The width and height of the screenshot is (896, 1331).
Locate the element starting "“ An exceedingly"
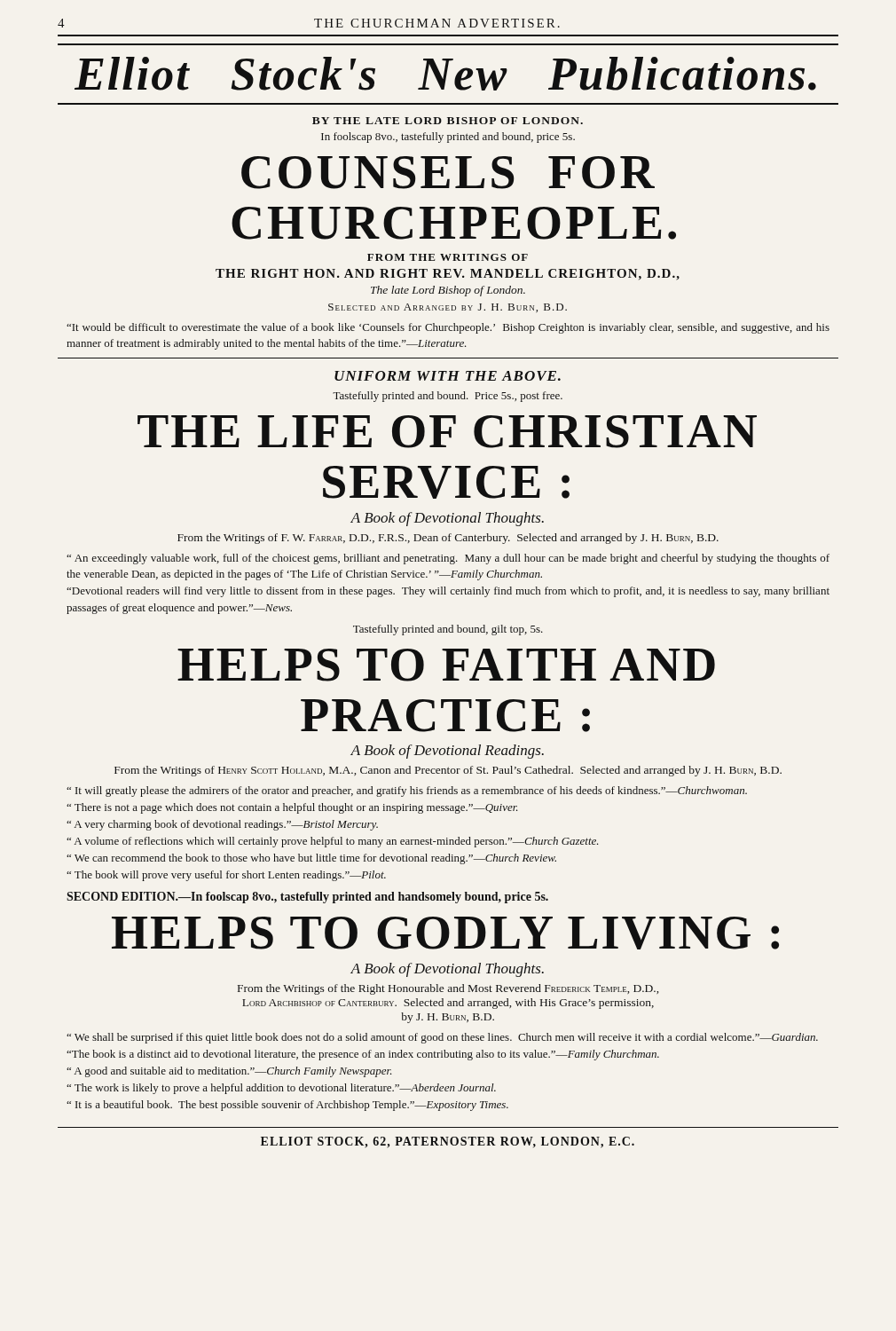point(448,582)
